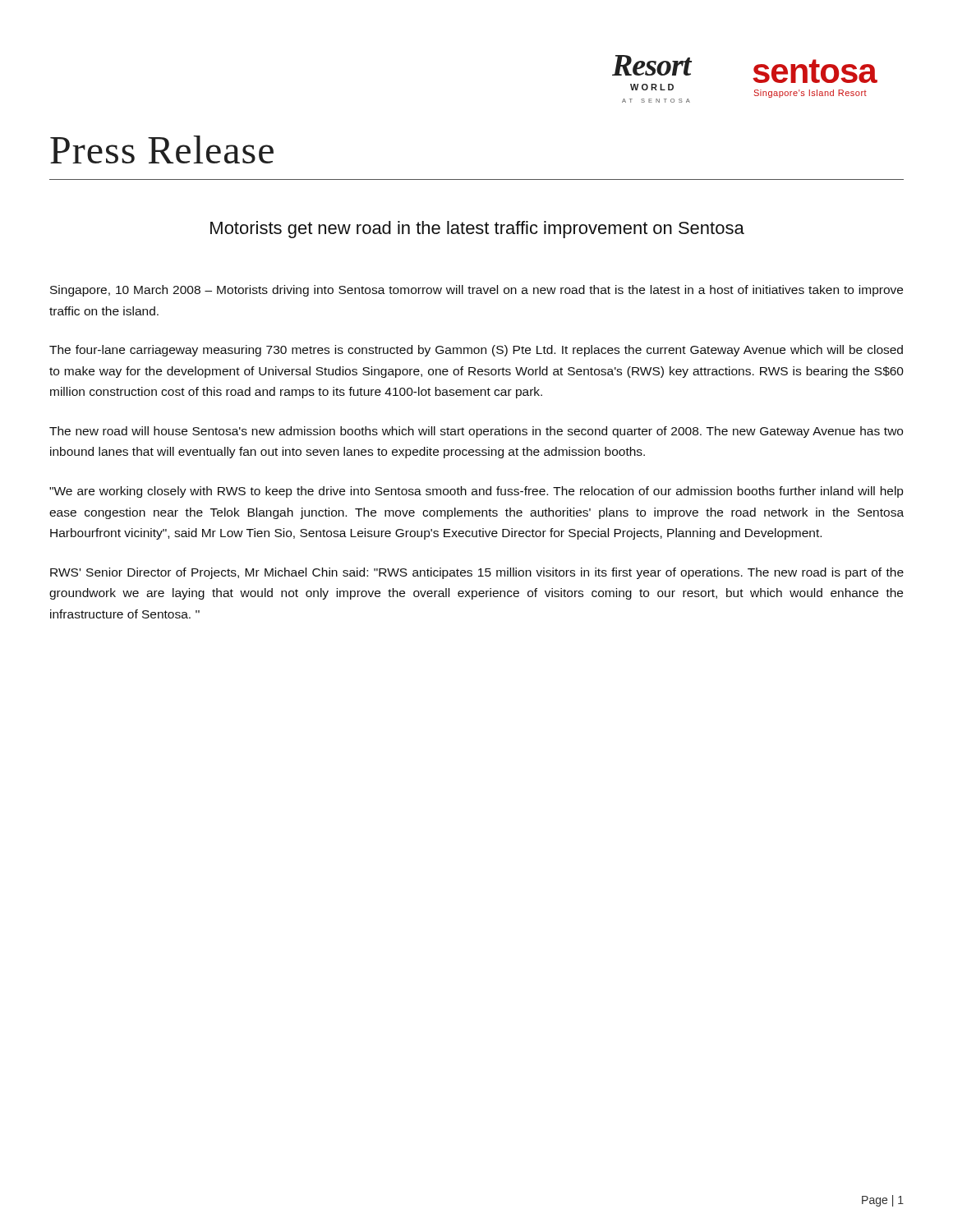953x1232 pixels.
Task: Locate the text starting "Press Release"
Action: pos(162,149)
